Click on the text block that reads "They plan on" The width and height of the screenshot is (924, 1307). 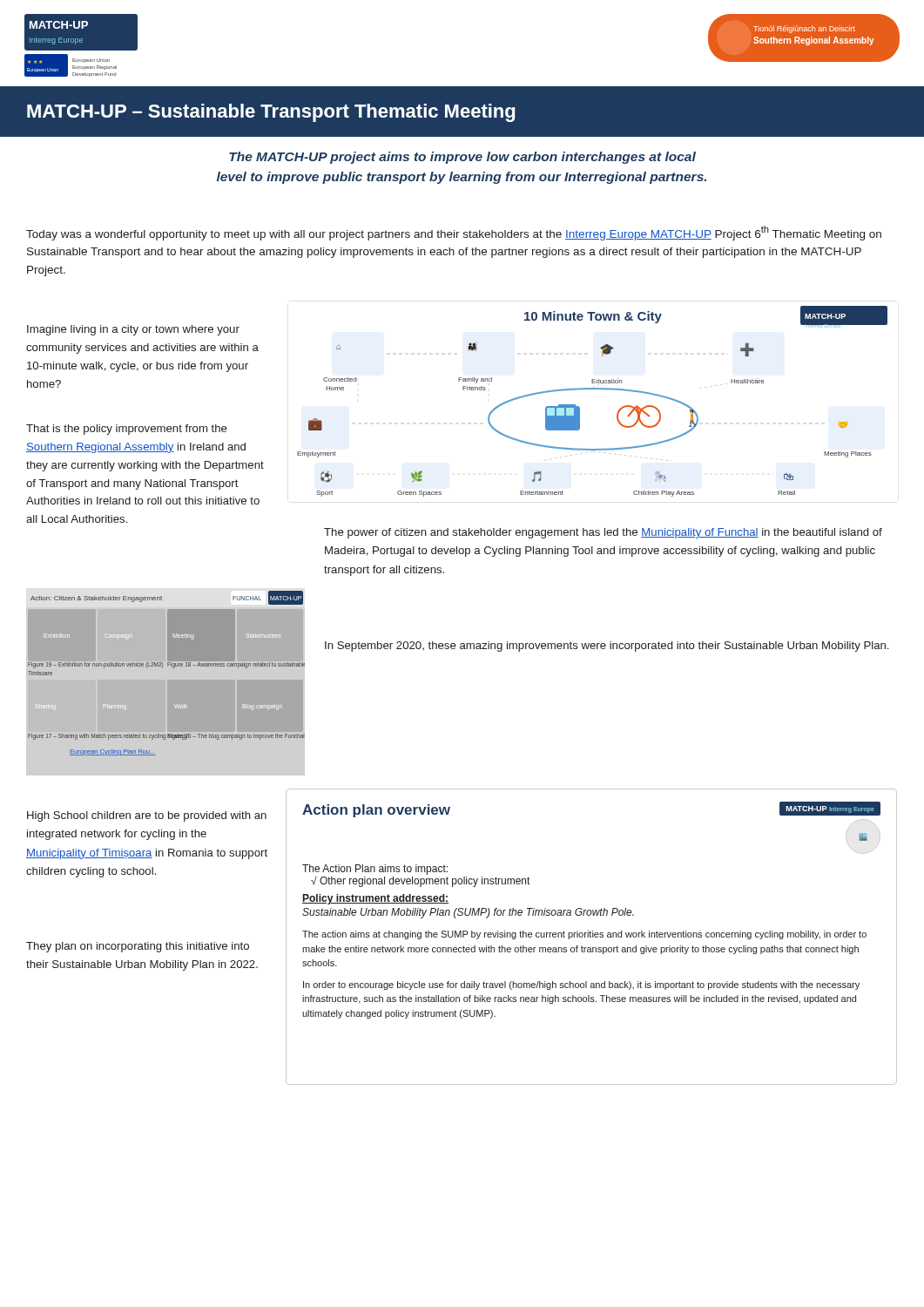[142, 955]
